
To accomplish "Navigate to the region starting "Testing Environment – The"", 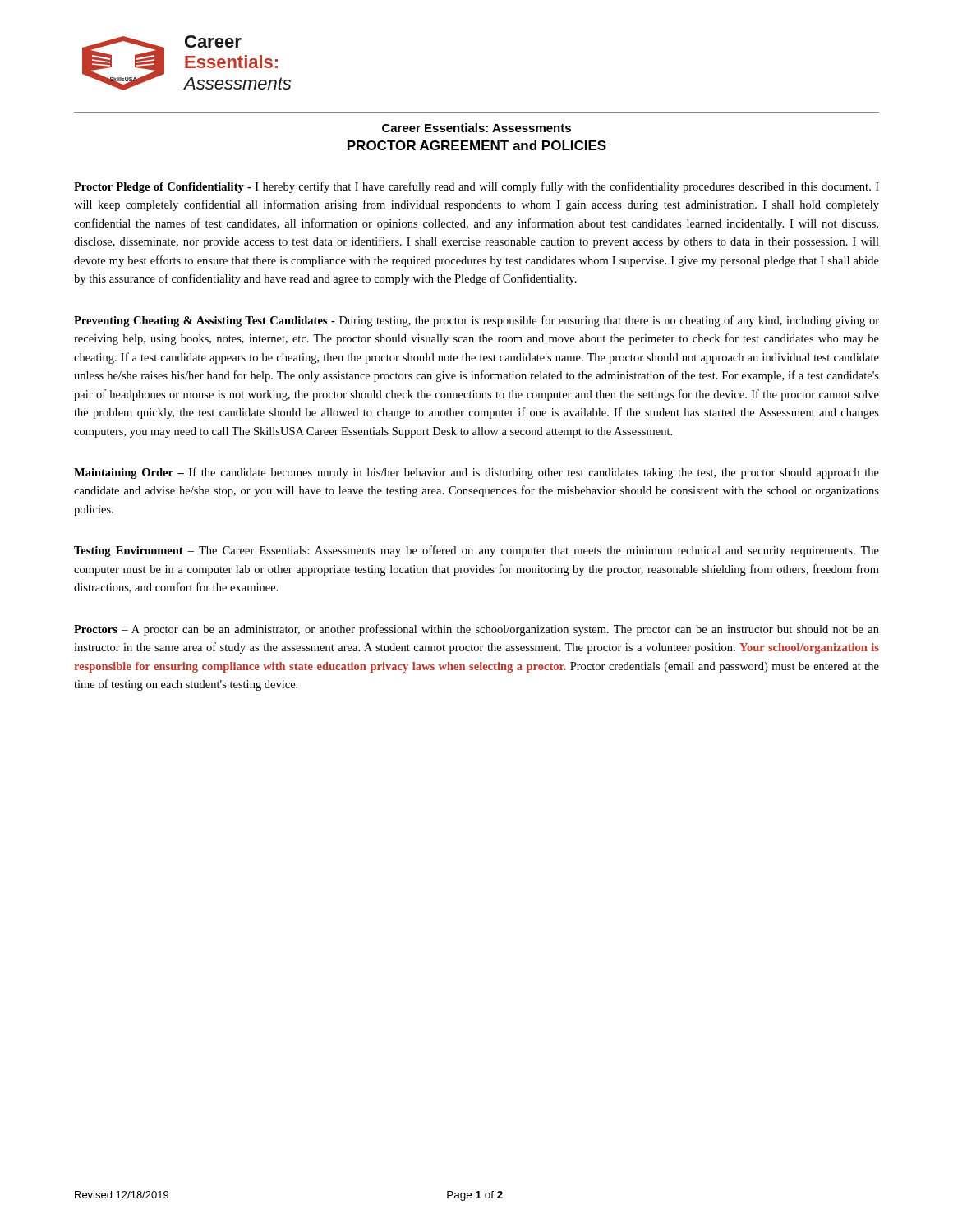I will pos(476,569).
